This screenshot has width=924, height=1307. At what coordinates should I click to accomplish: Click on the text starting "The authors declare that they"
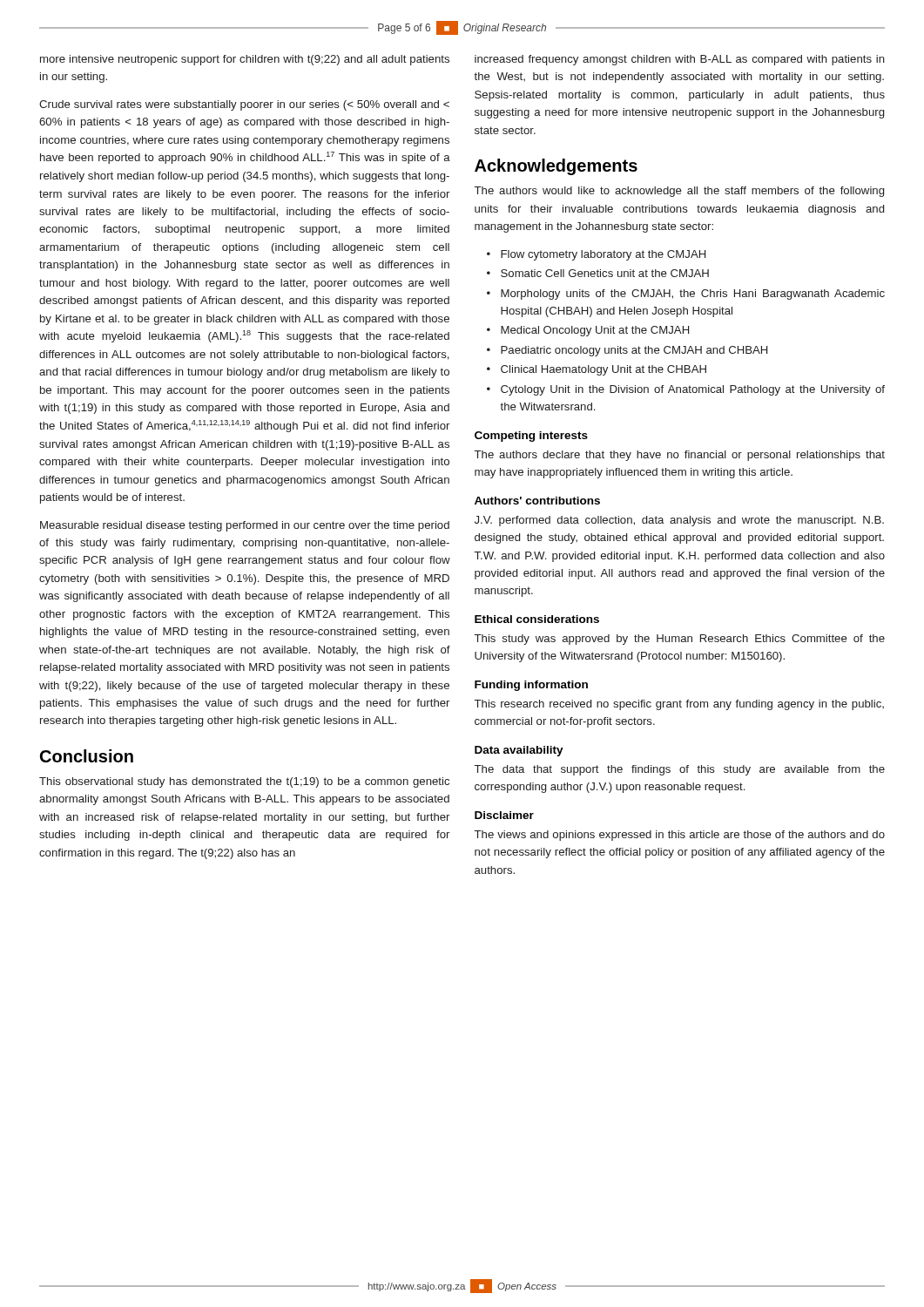click(x=680, y=463)
